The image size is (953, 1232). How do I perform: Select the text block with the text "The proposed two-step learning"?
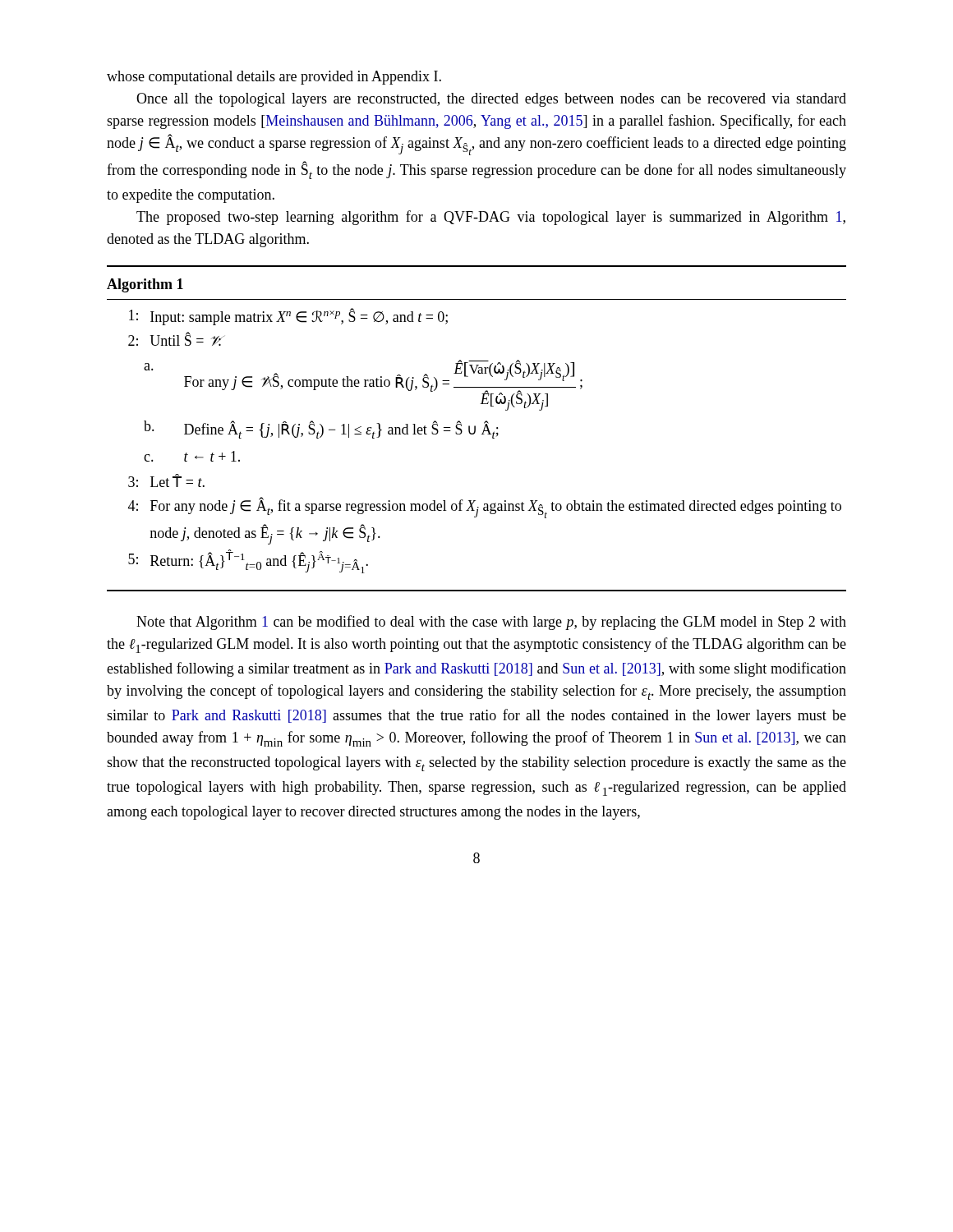pos(476,228)
